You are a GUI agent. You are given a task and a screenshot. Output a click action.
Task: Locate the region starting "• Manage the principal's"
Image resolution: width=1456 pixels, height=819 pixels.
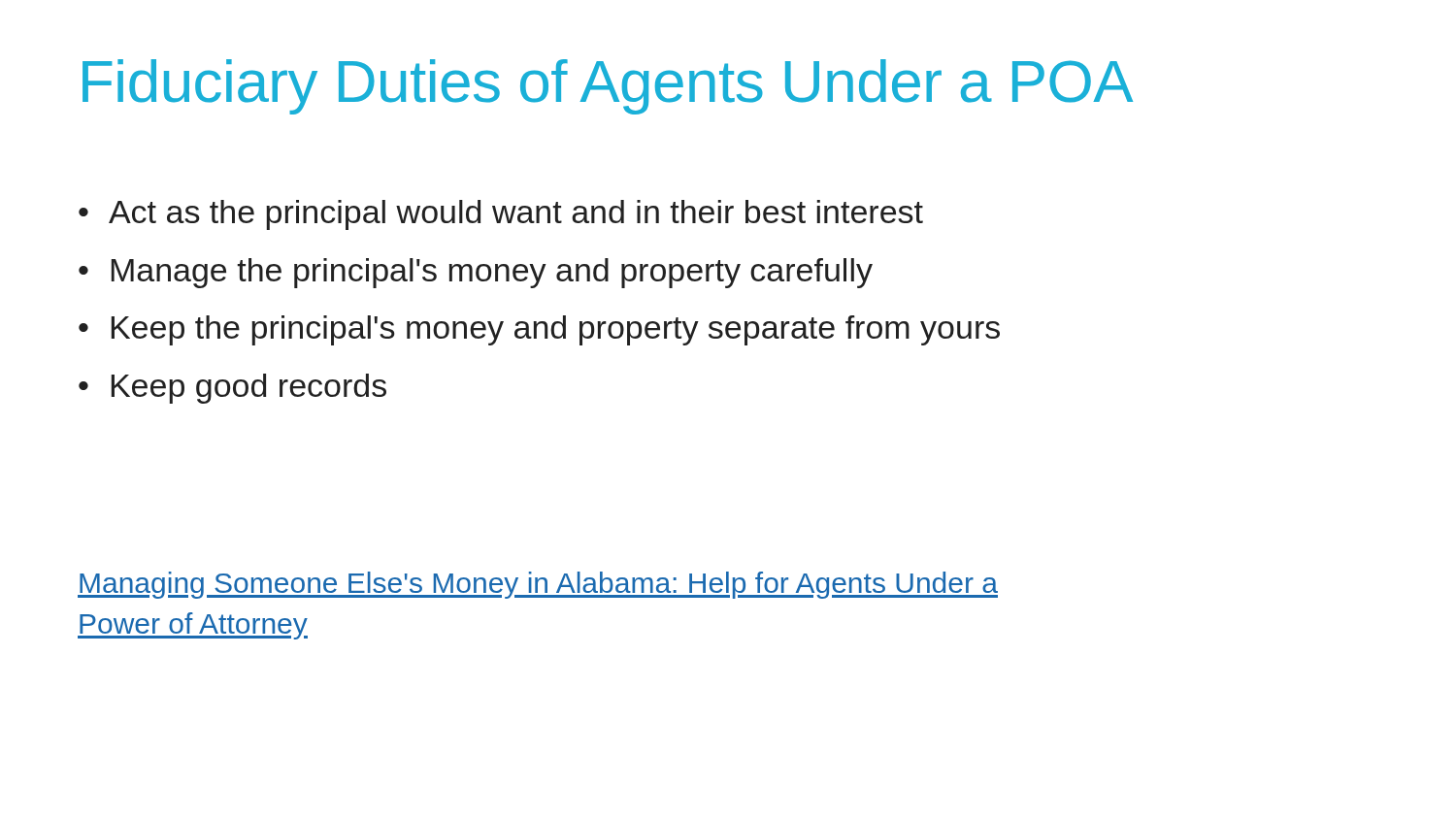point(475,270)
